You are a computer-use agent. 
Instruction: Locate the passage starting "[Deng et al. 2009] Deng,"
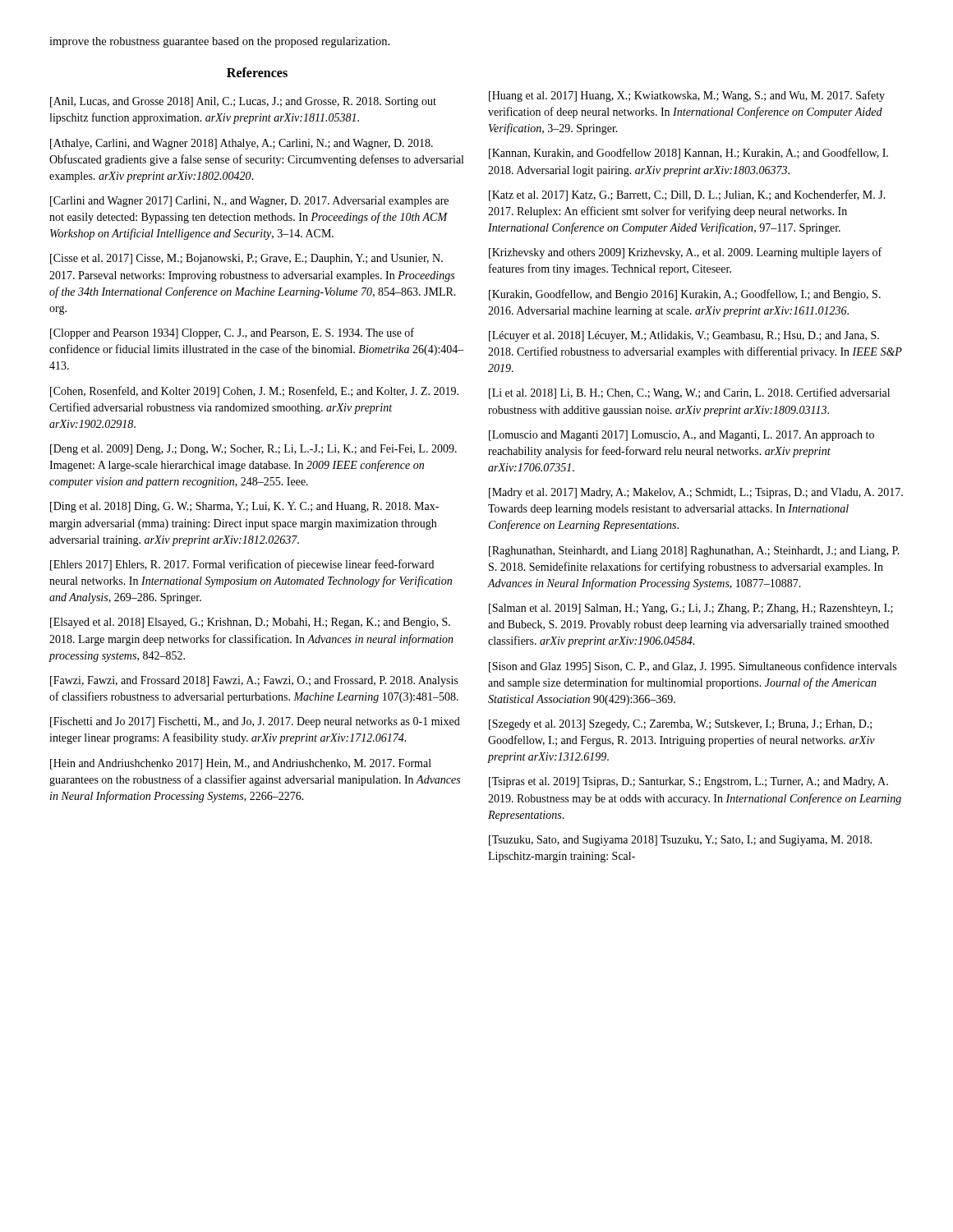pyautogui.click(x=253, y=465)
